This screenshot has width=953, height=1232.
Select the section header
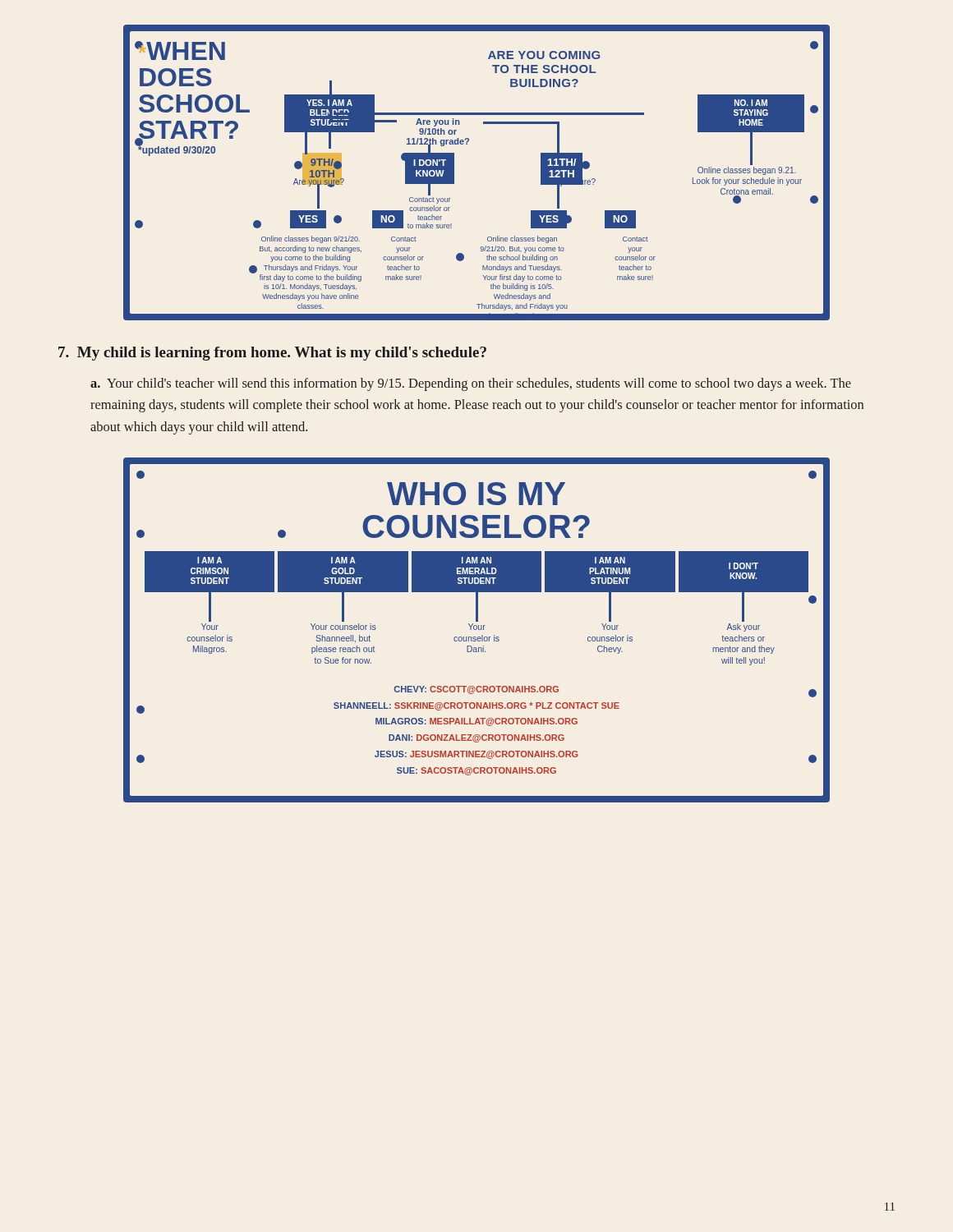coord(272,352)
